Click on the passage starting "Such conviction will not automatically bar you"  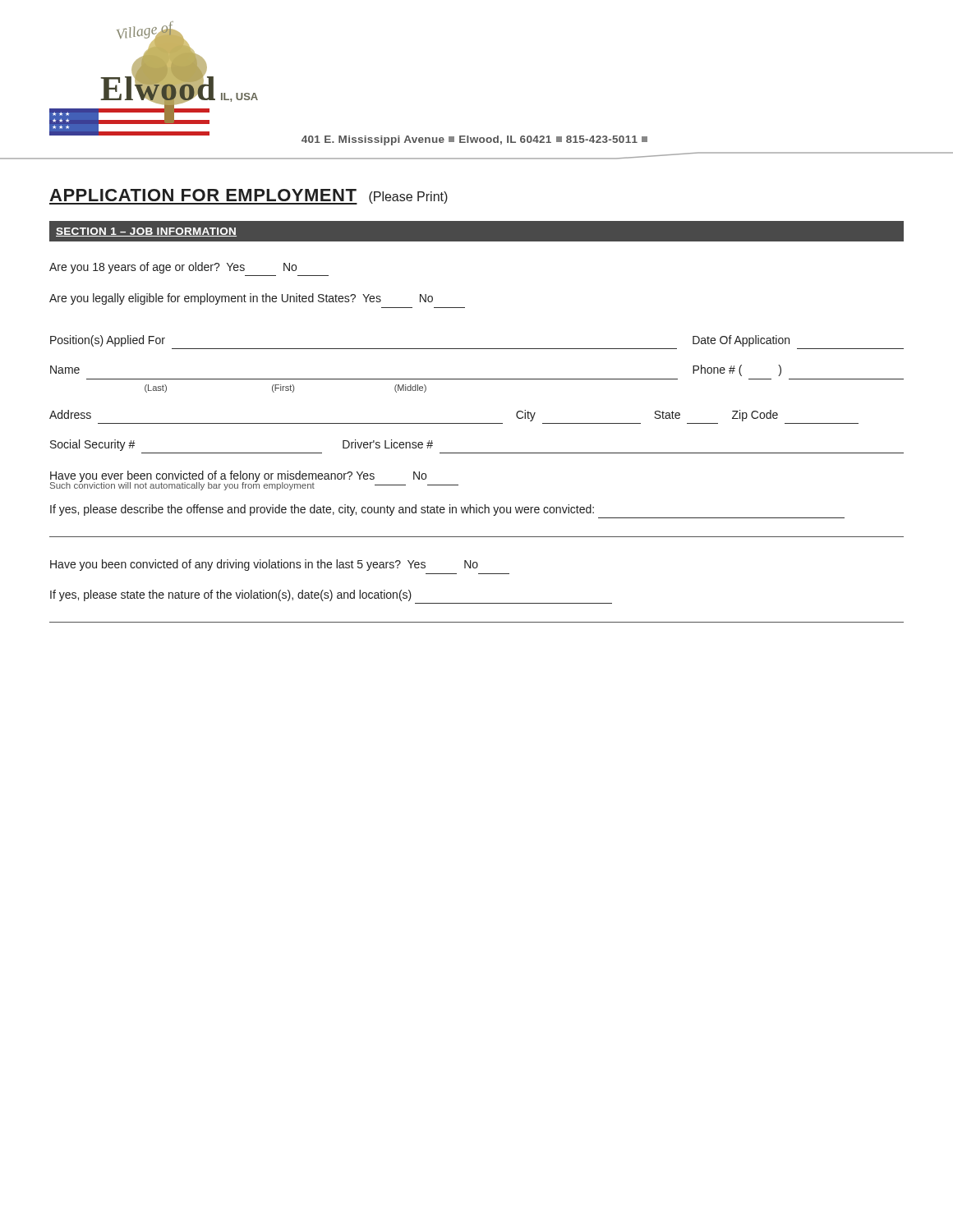click(182, 485)
